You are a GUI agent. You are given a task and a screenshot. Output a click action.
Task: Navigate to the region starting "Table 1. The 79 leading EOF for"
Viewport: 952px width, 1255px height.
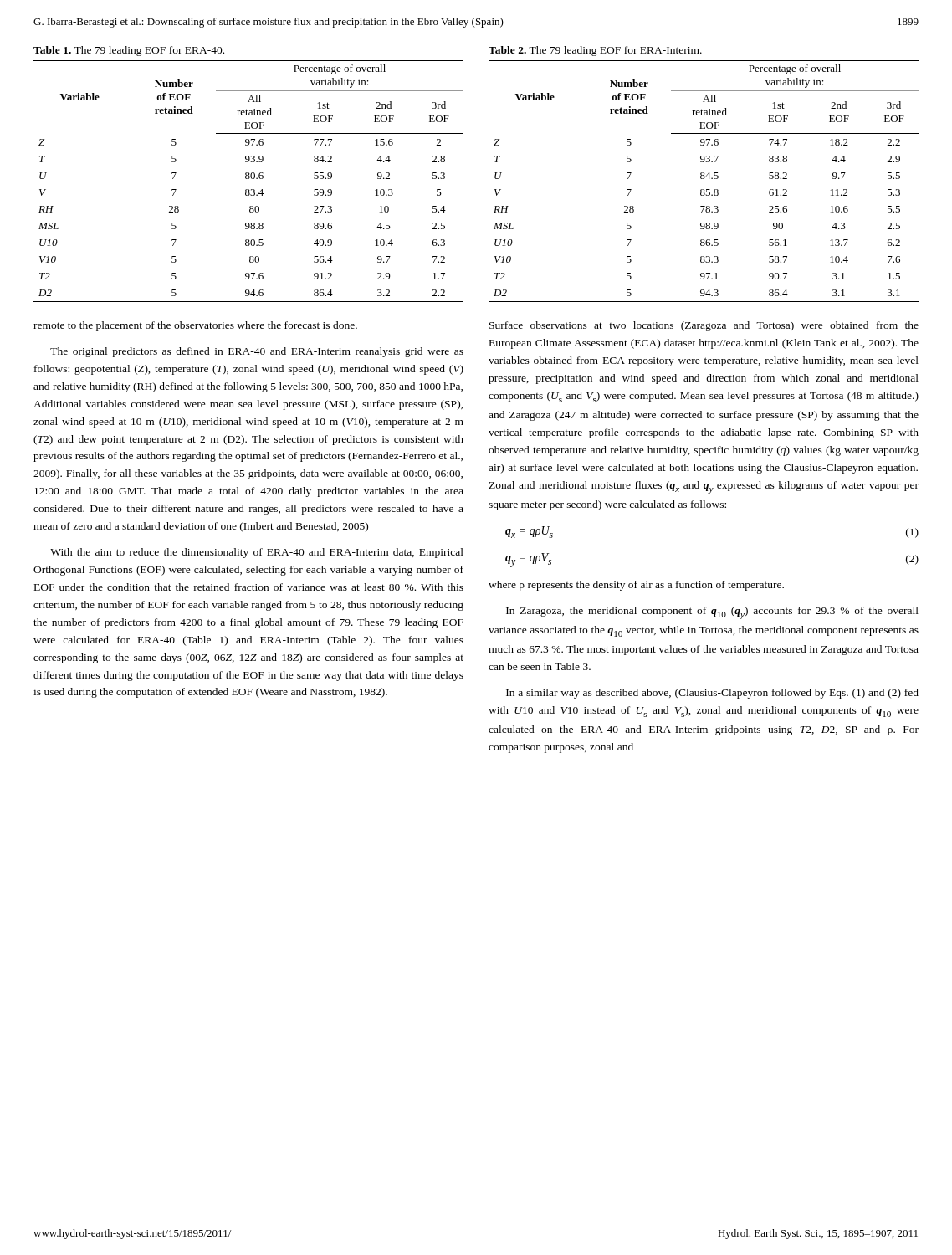[129, 50]
